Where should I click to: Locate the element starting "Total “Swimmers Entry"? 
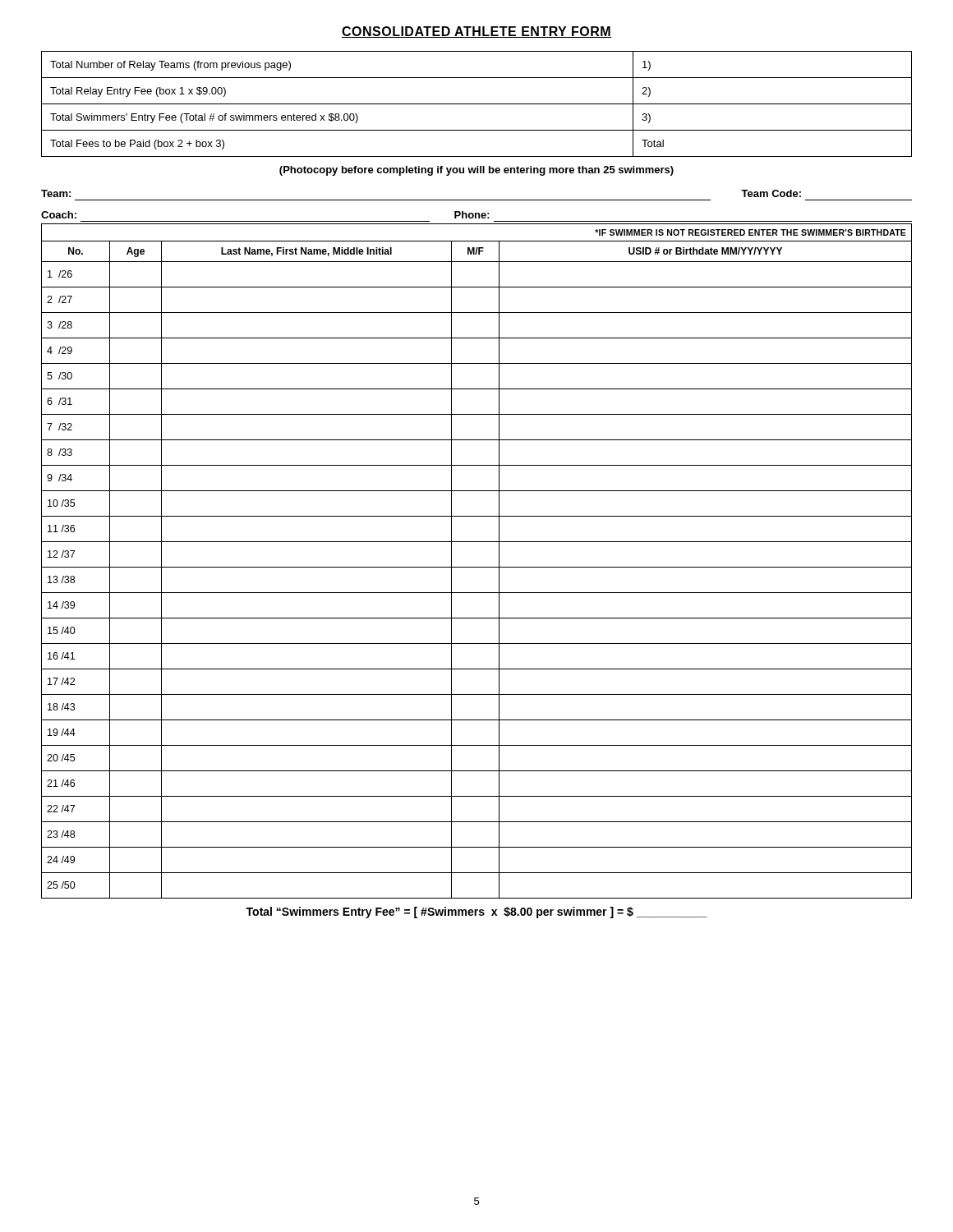(x=476, y=912)
